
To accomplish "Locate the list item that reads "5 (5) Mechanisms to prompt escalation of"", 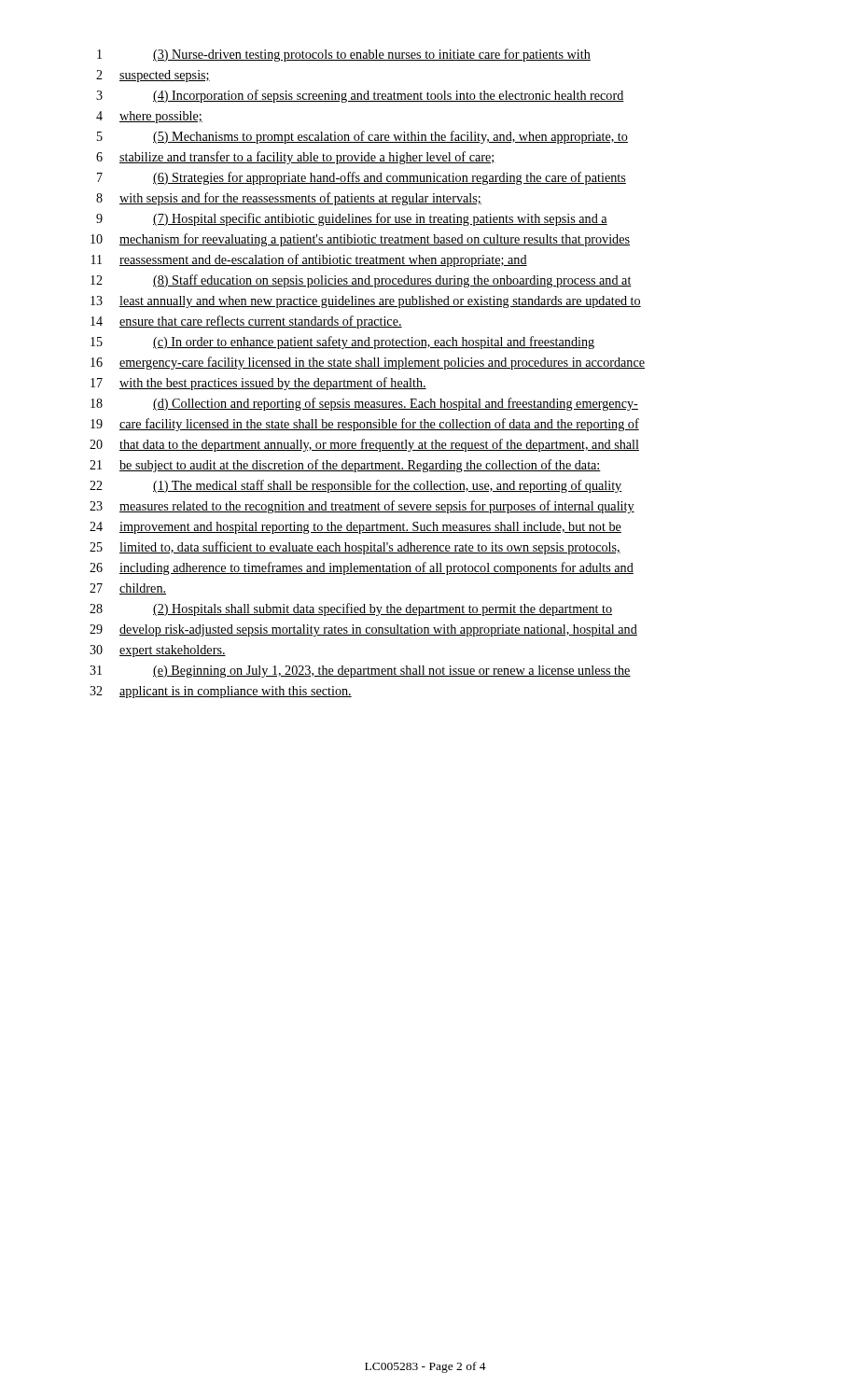I will (x=425, y=147).
